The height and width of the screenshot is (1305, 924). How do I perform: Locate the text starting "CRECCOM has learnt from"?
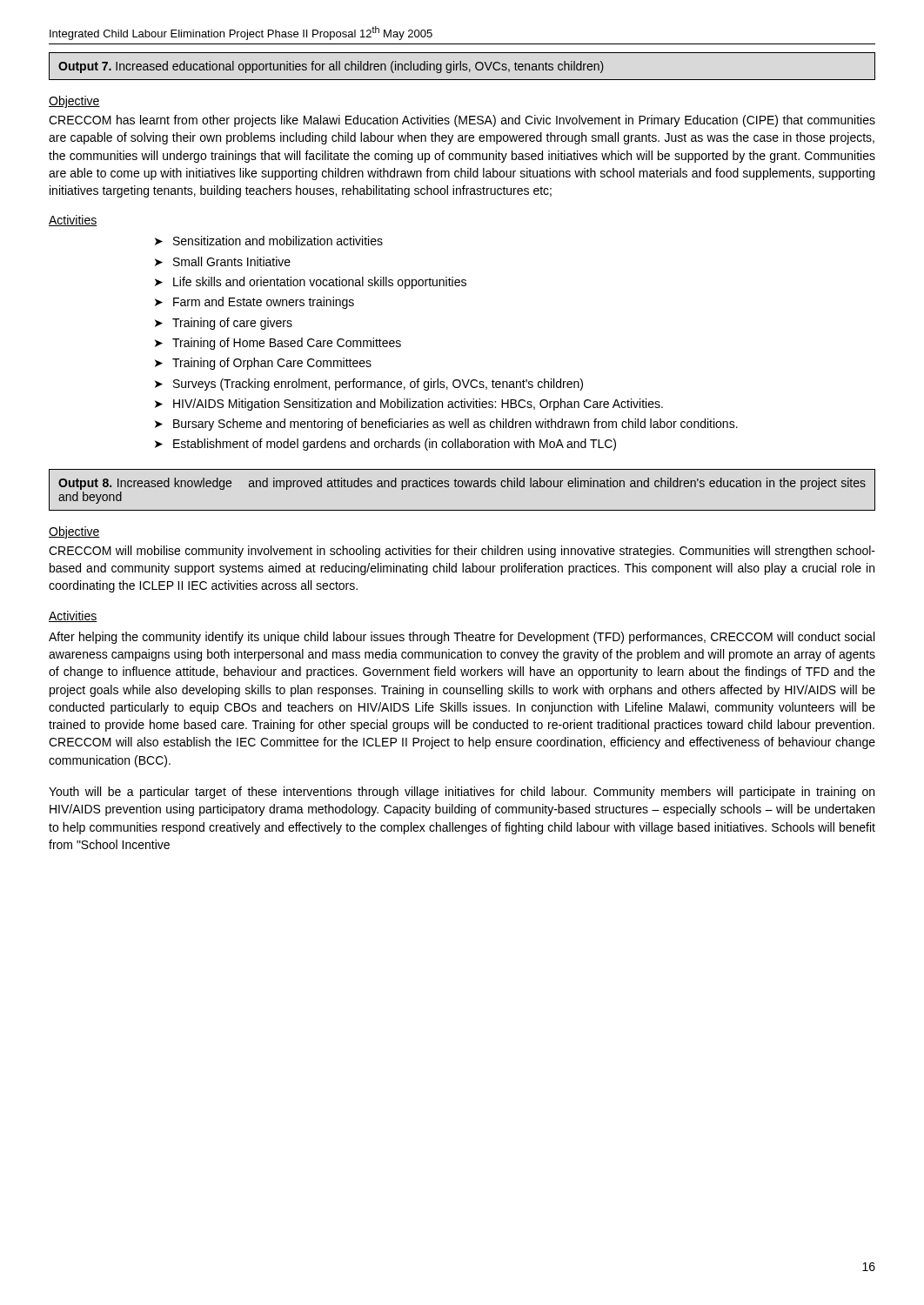(462, 155)
